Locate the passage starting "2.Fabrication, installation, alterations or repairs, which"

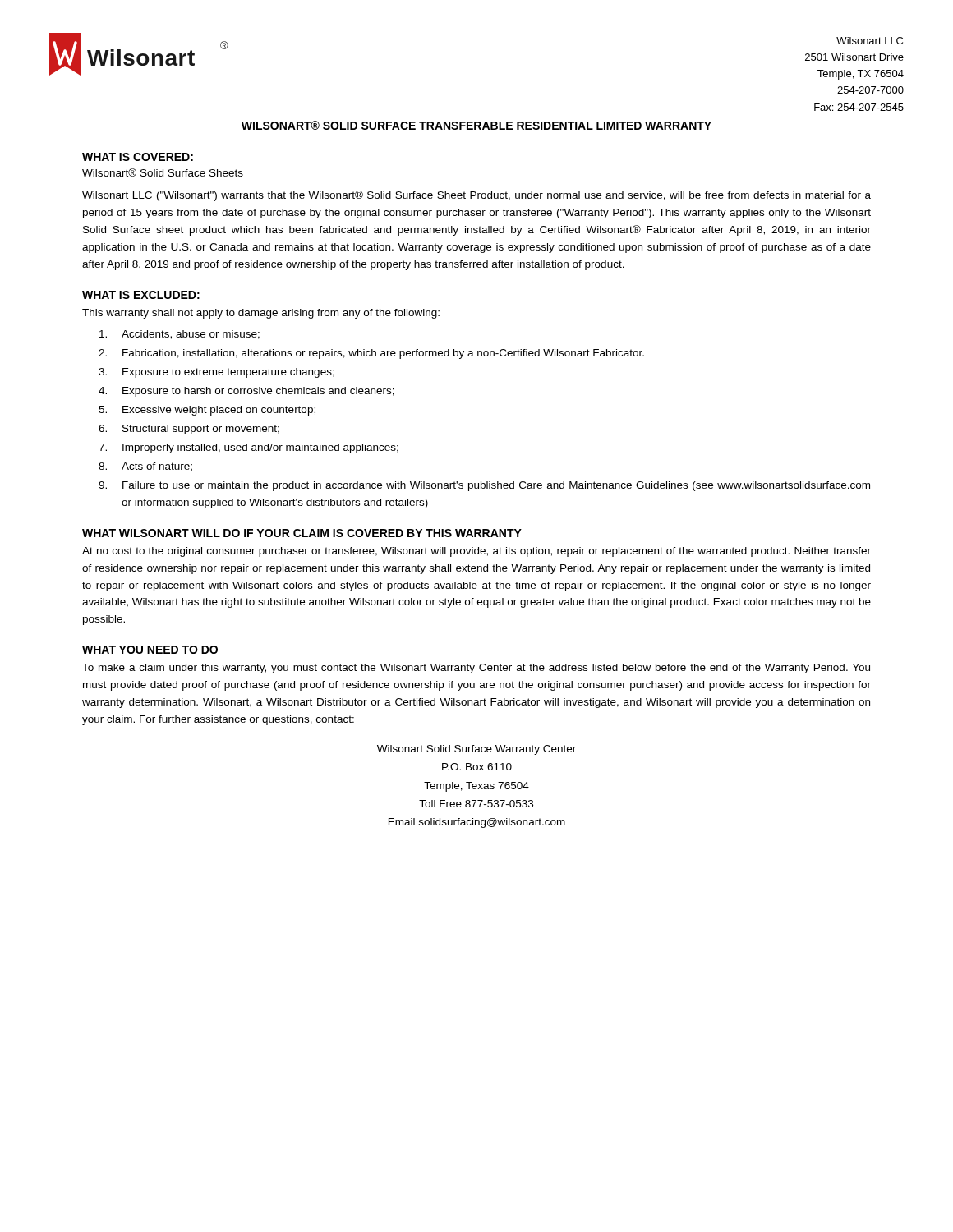click(x=485, y=354)
